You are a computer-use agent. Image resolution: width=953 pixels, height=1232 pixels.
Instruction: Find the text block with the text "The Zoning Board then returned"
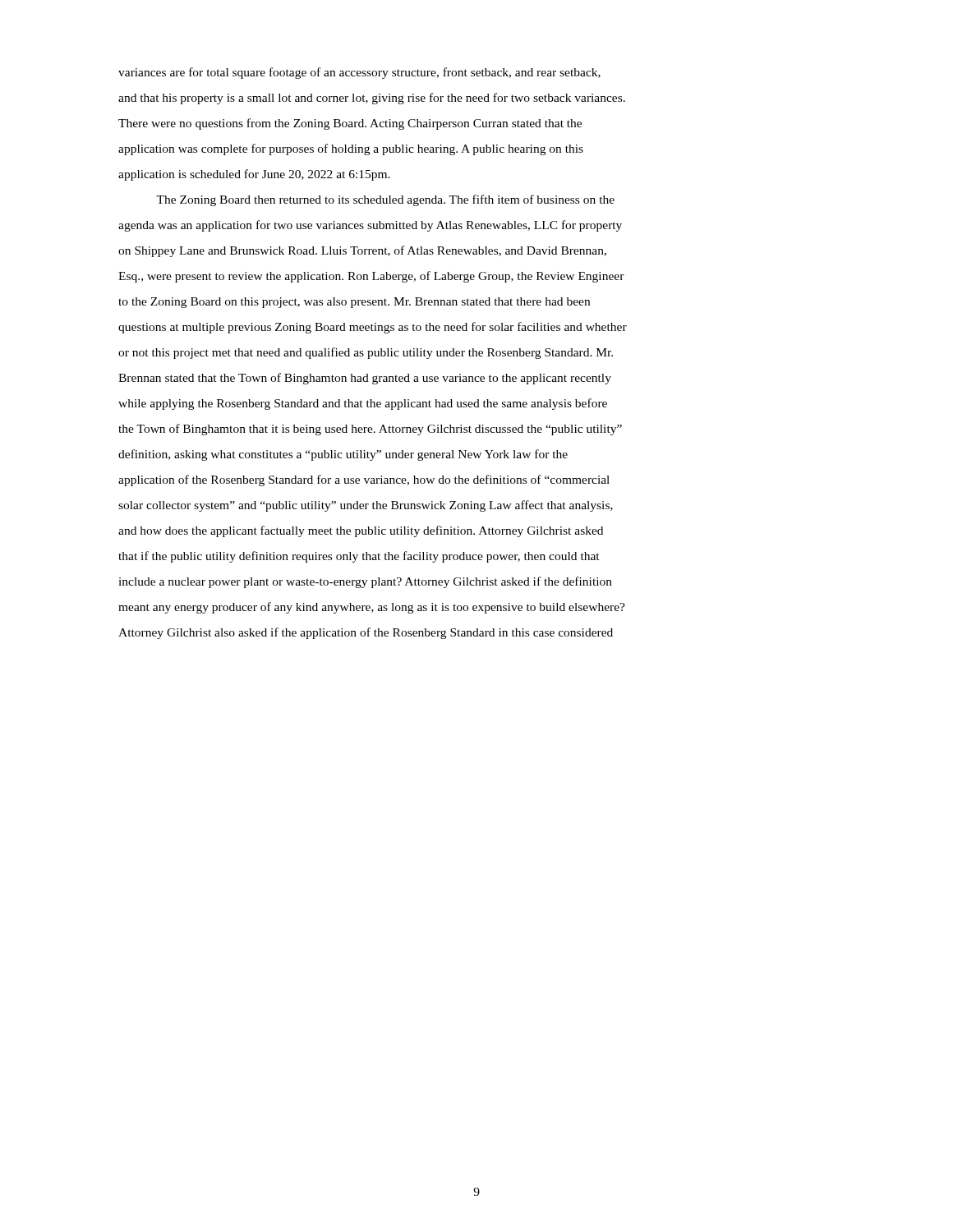click(476, 416)
